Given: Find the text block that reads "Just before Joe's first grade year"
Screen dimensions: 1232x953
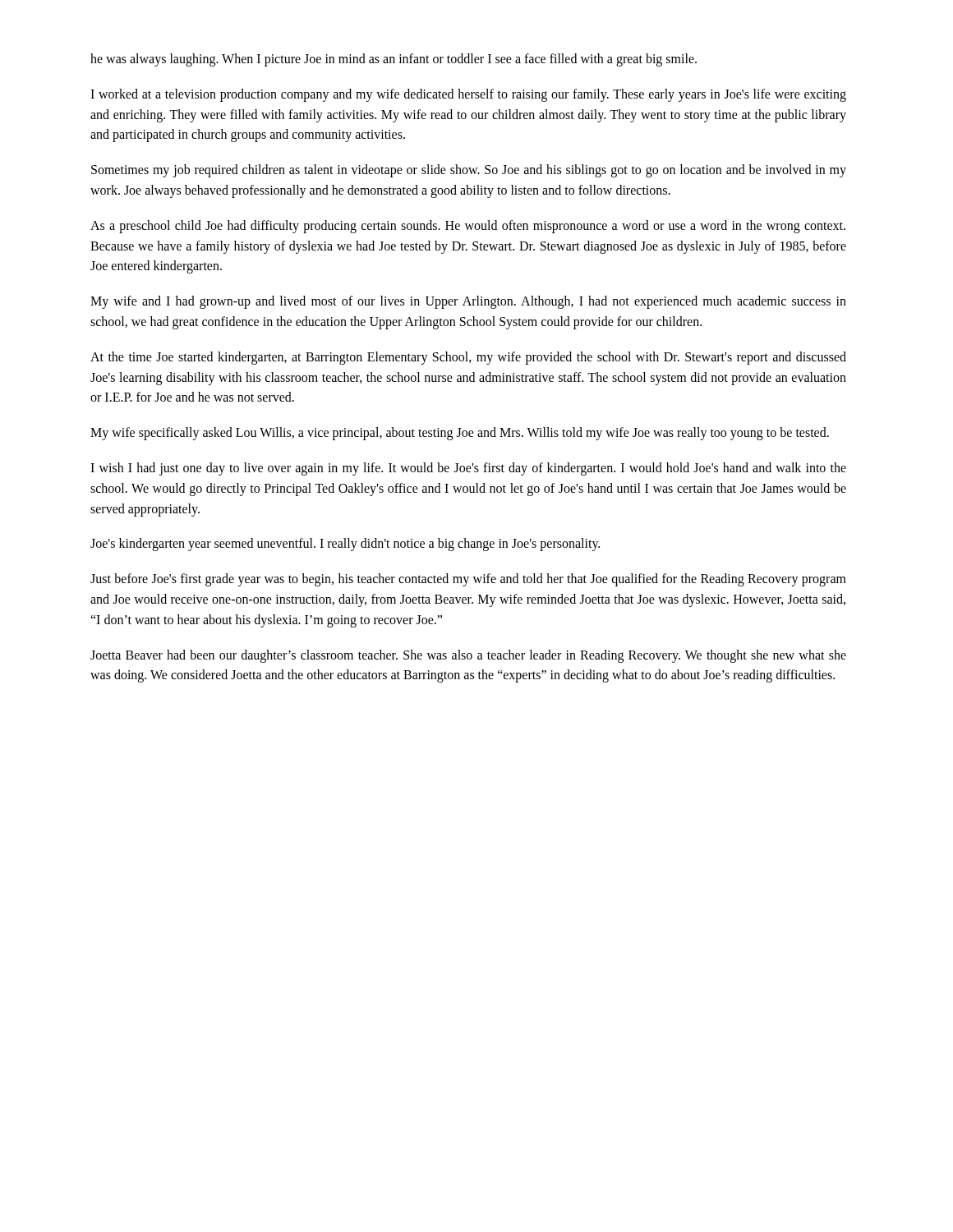Looking at the screenshot, I should tap(468, 600).
